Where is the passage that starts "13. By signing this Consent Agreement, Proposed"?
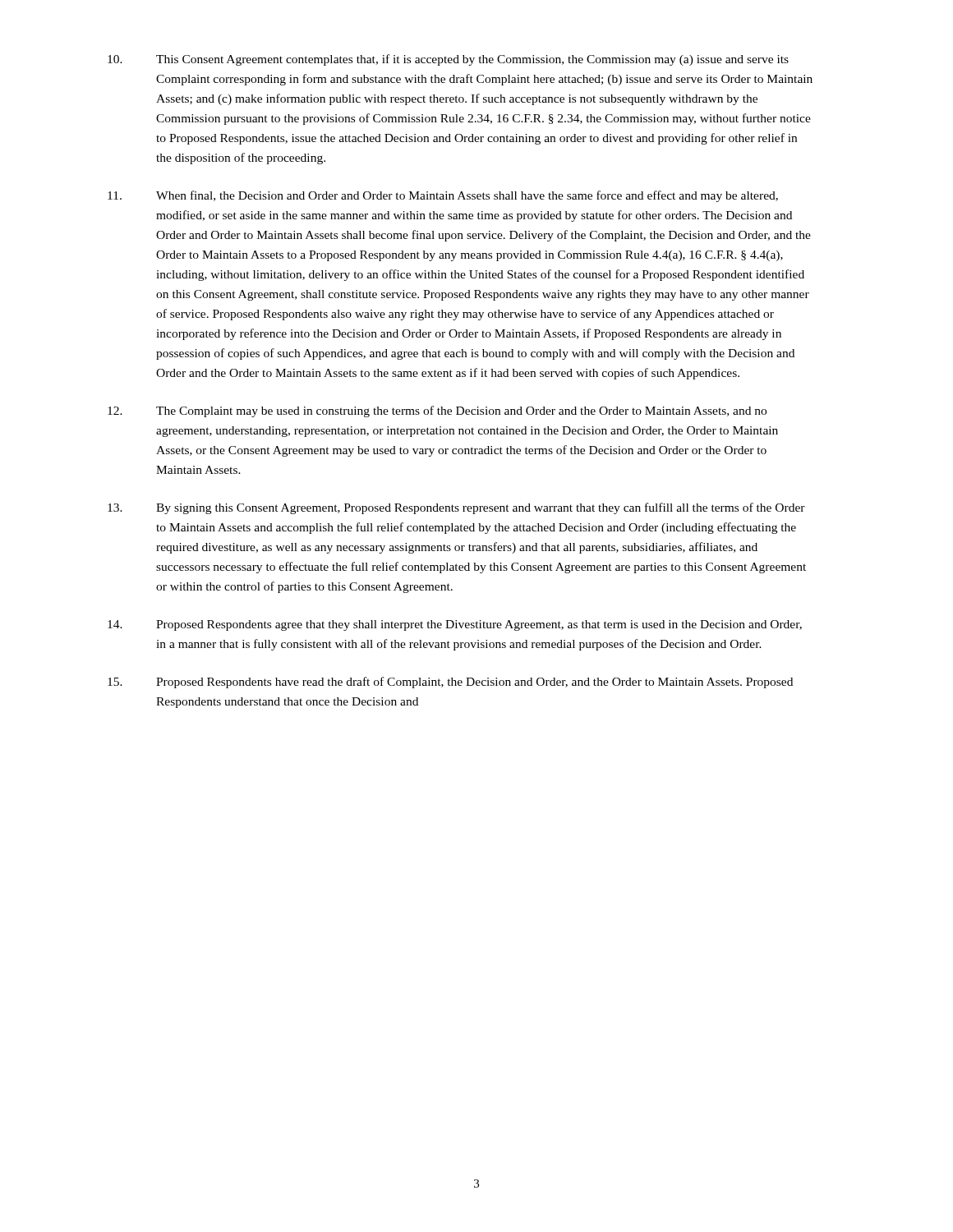953x1232 pixels. tap(460, 547)
